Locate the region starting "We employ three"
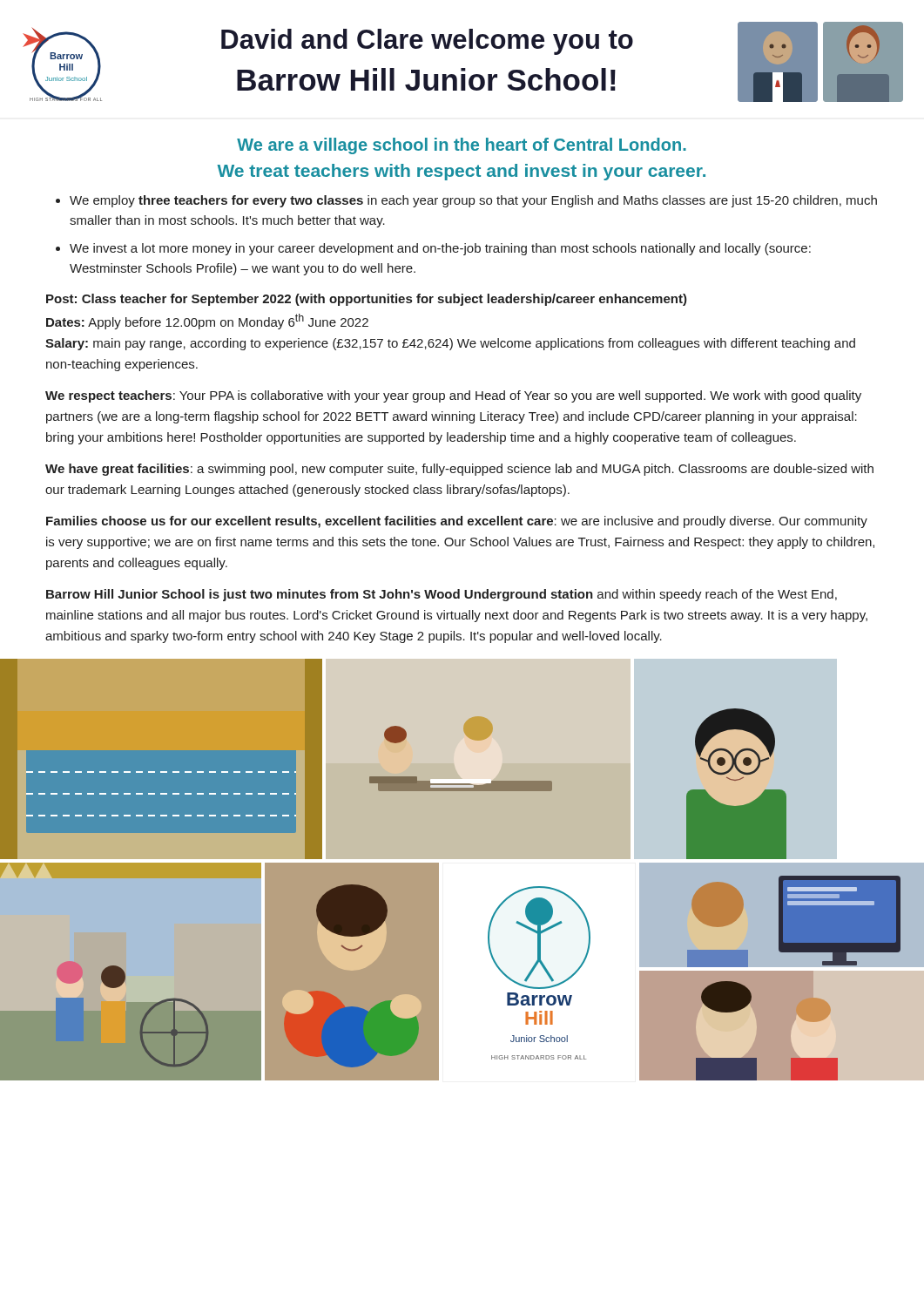Image resolution: width=924 pixels, height=1307 pixels. coord(474,210)
